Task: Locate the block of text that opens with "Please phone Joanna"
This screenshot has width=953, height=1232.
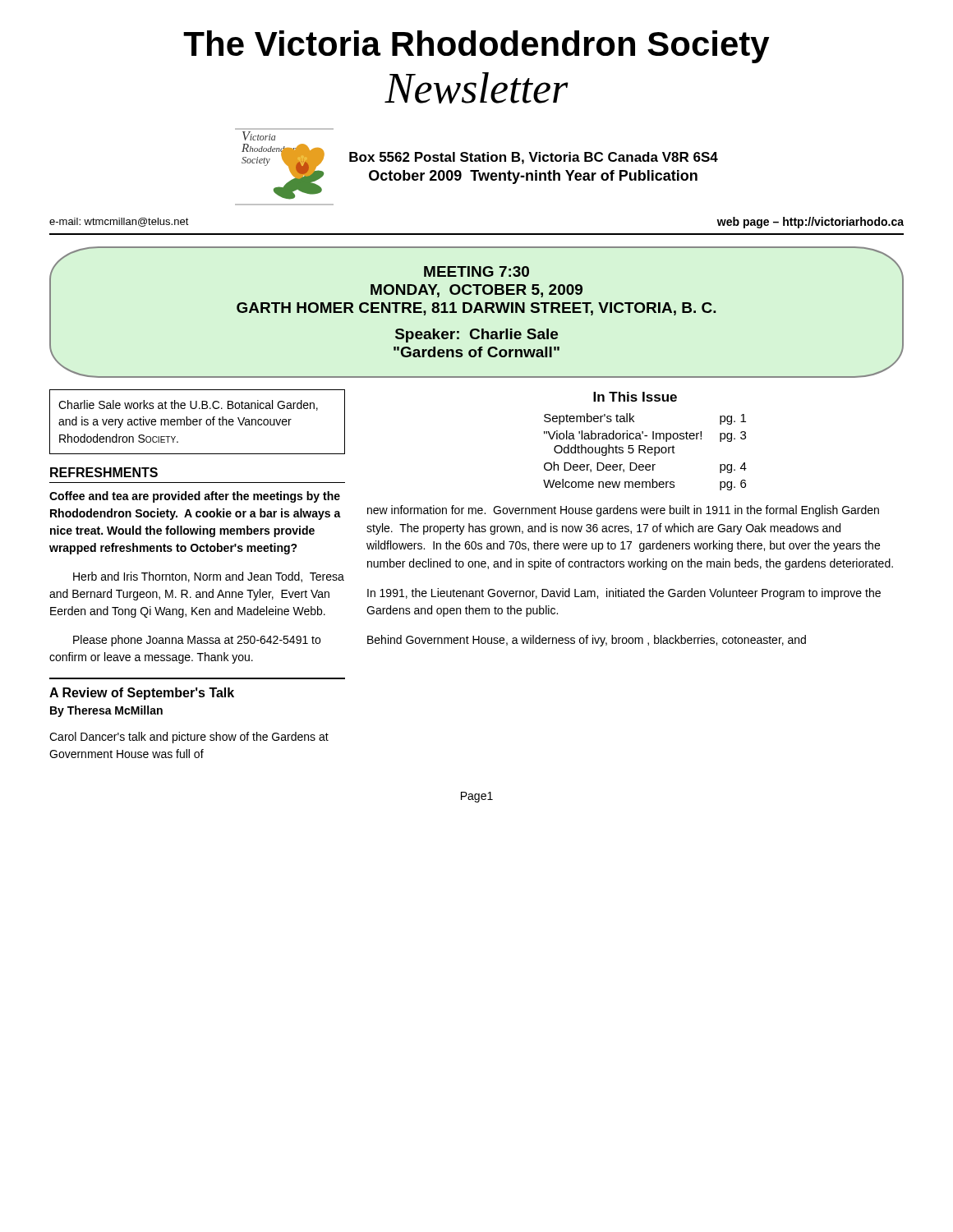Action: [185, 648]
